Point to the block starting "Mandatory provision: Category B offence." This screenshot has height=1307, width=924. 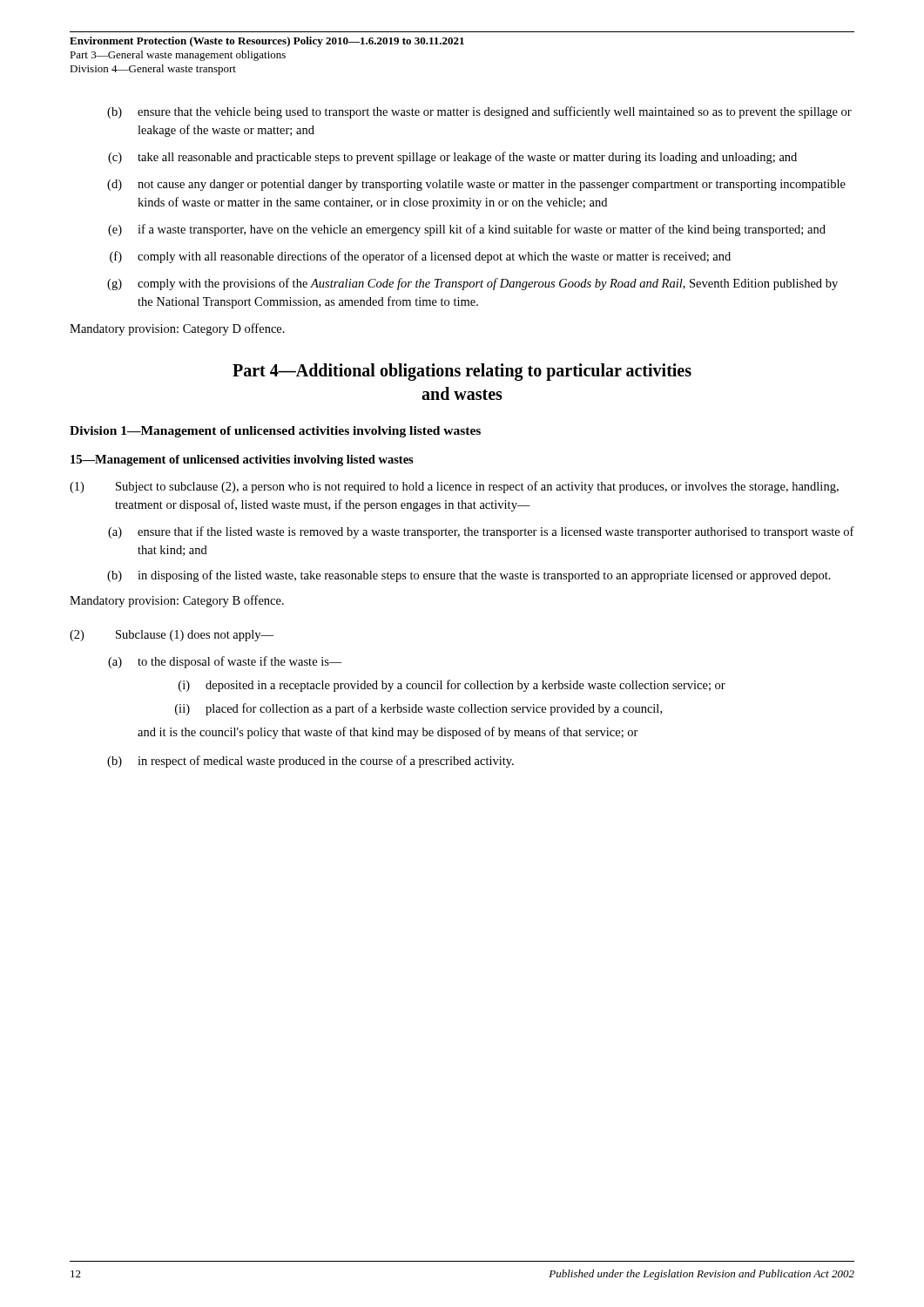(x=177, y=601)
